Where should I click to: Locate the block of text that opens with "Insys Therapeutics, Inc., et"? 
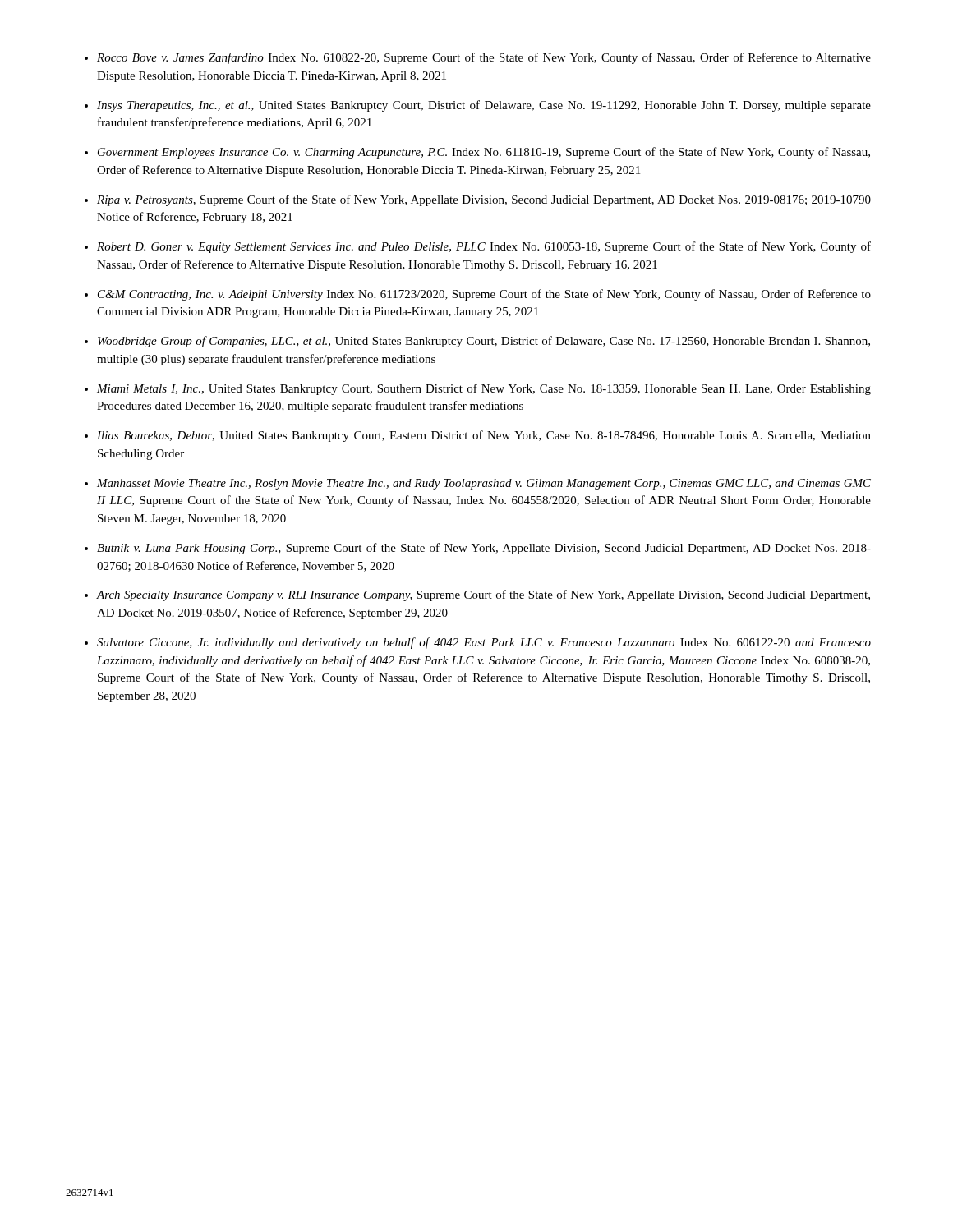(x=484, y=114)
